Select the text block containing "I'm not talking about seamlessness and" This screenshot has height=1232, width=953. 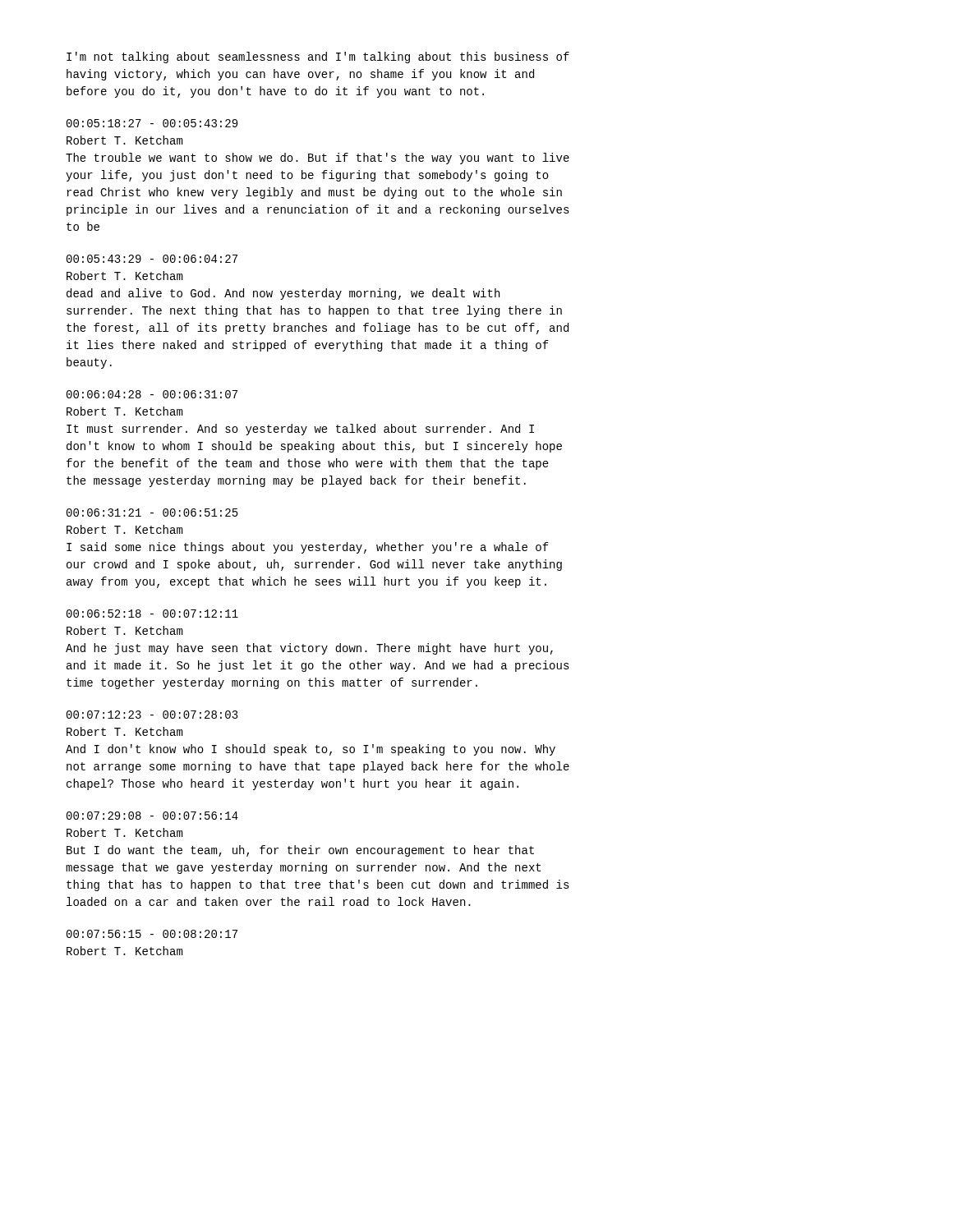(x=318, y=75)
